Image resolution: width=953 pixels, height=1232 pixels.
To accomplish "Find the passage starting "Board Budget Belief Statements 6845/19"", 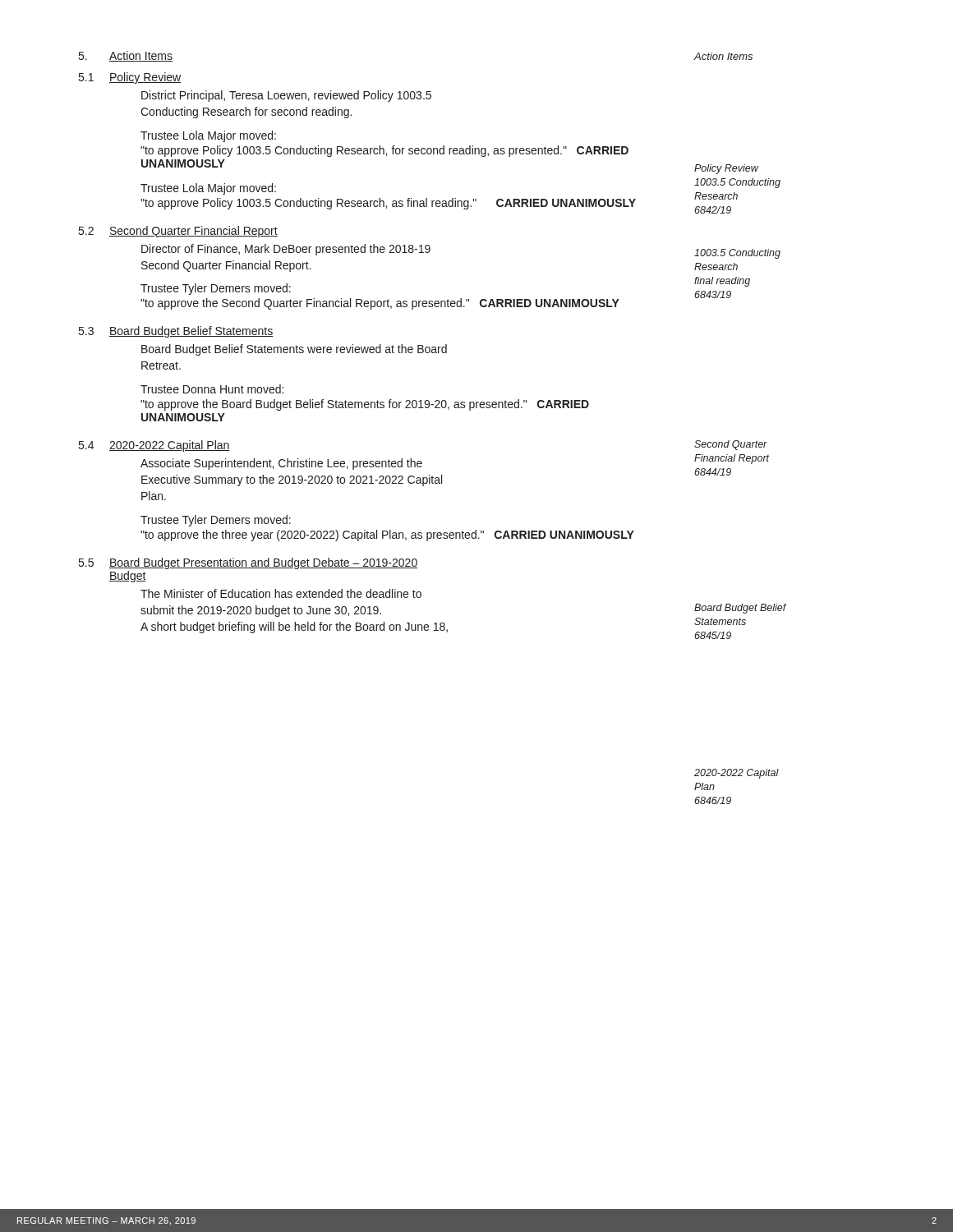I will 740,622.
